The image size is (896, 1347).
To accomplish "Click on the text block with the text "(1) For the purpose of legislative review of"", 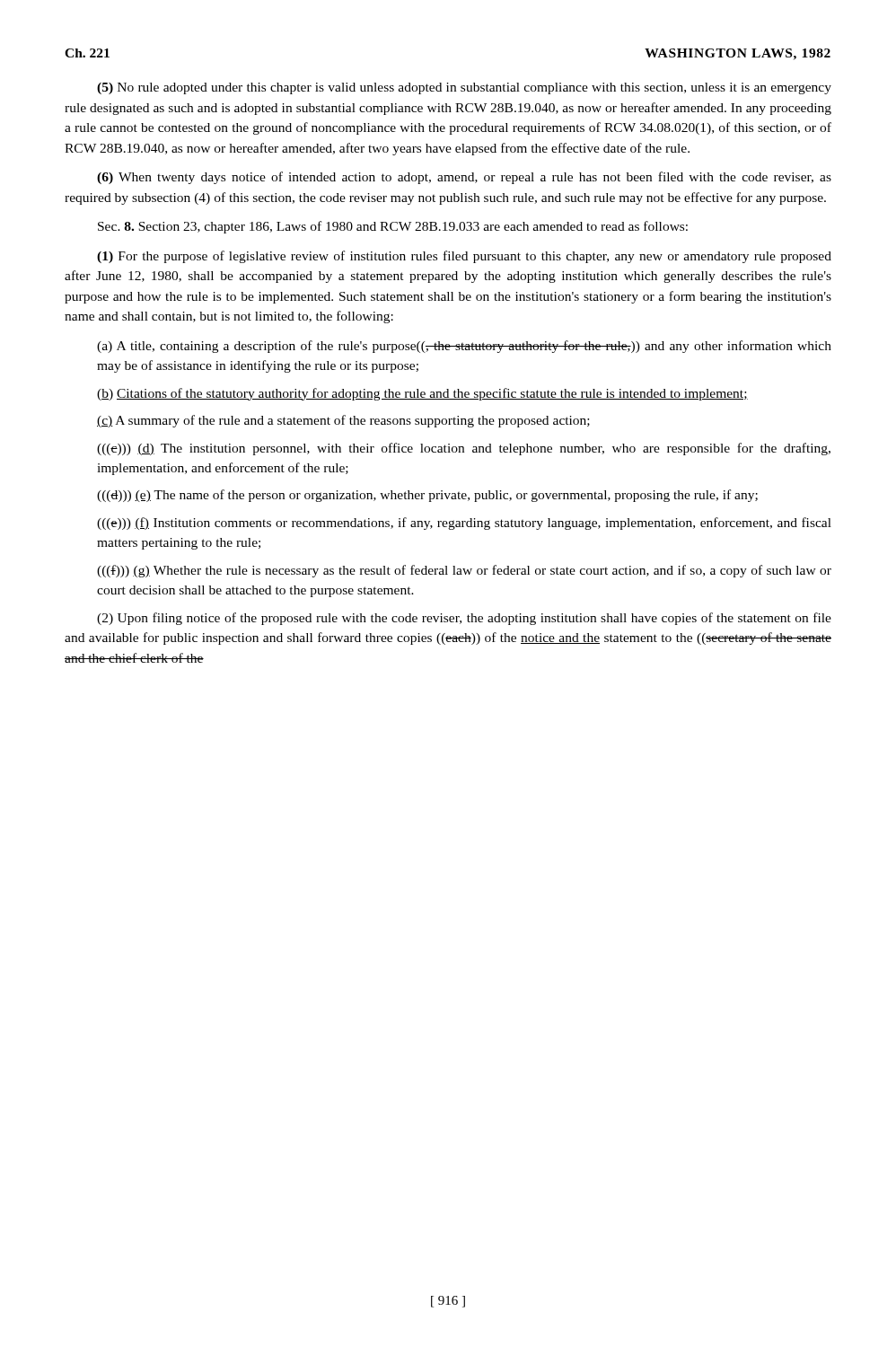I will click(448, 286).
